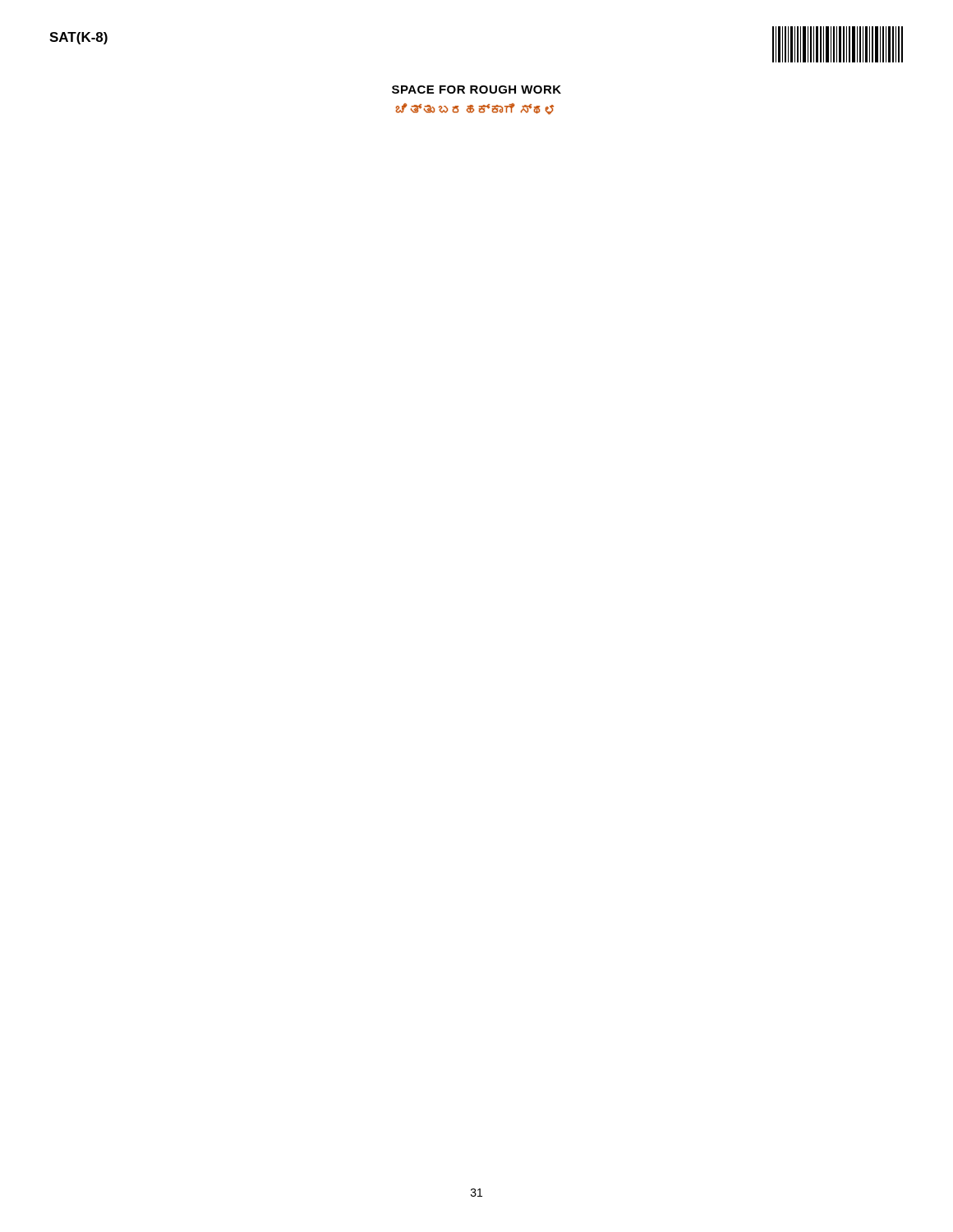Click on the section header that reads "SPACE FOR ROUGH WORK"

[476, 89]
